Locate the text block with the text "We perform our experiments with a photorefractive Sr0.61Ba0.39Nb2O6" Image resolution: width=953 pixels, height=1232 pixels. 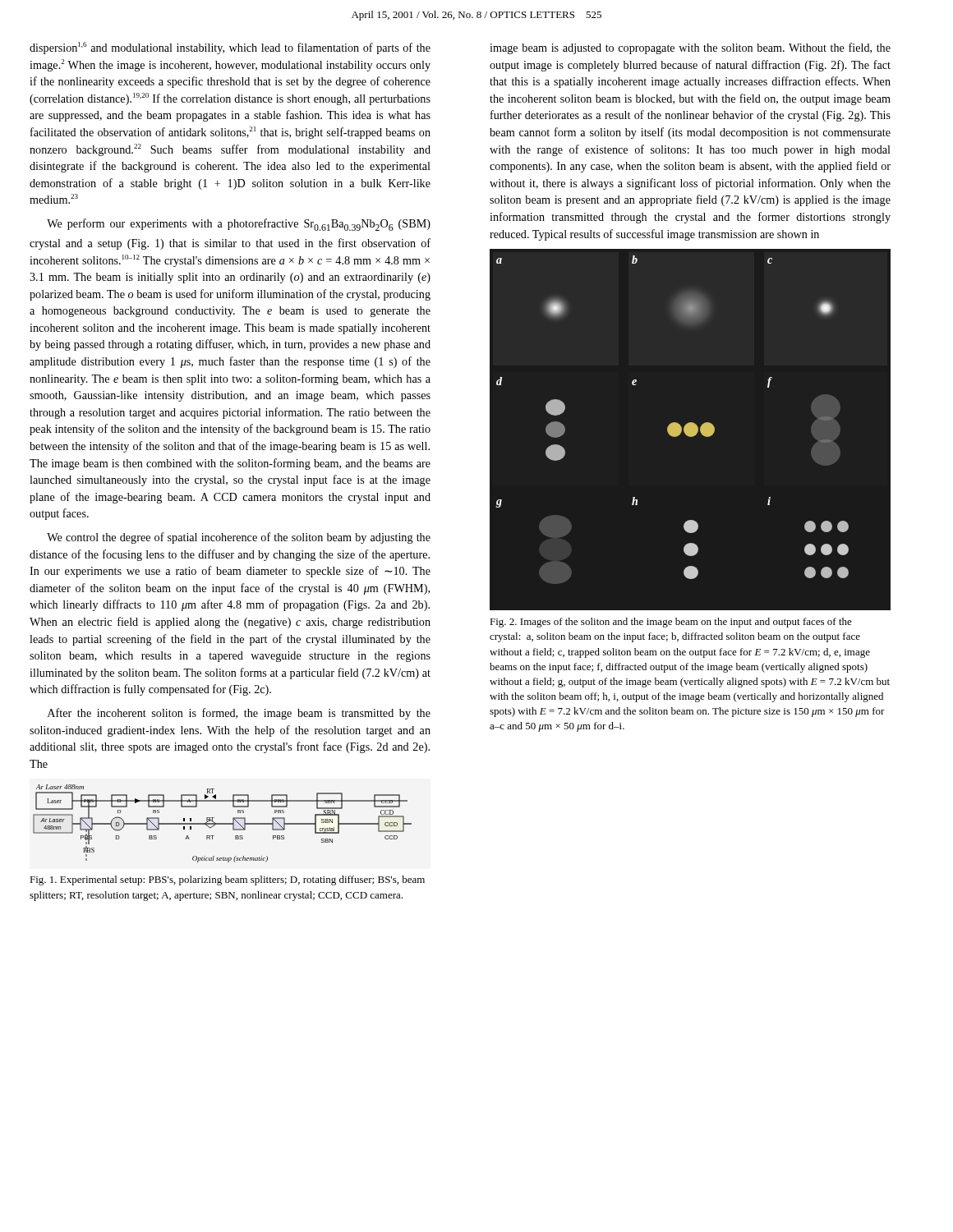point(230,369)
